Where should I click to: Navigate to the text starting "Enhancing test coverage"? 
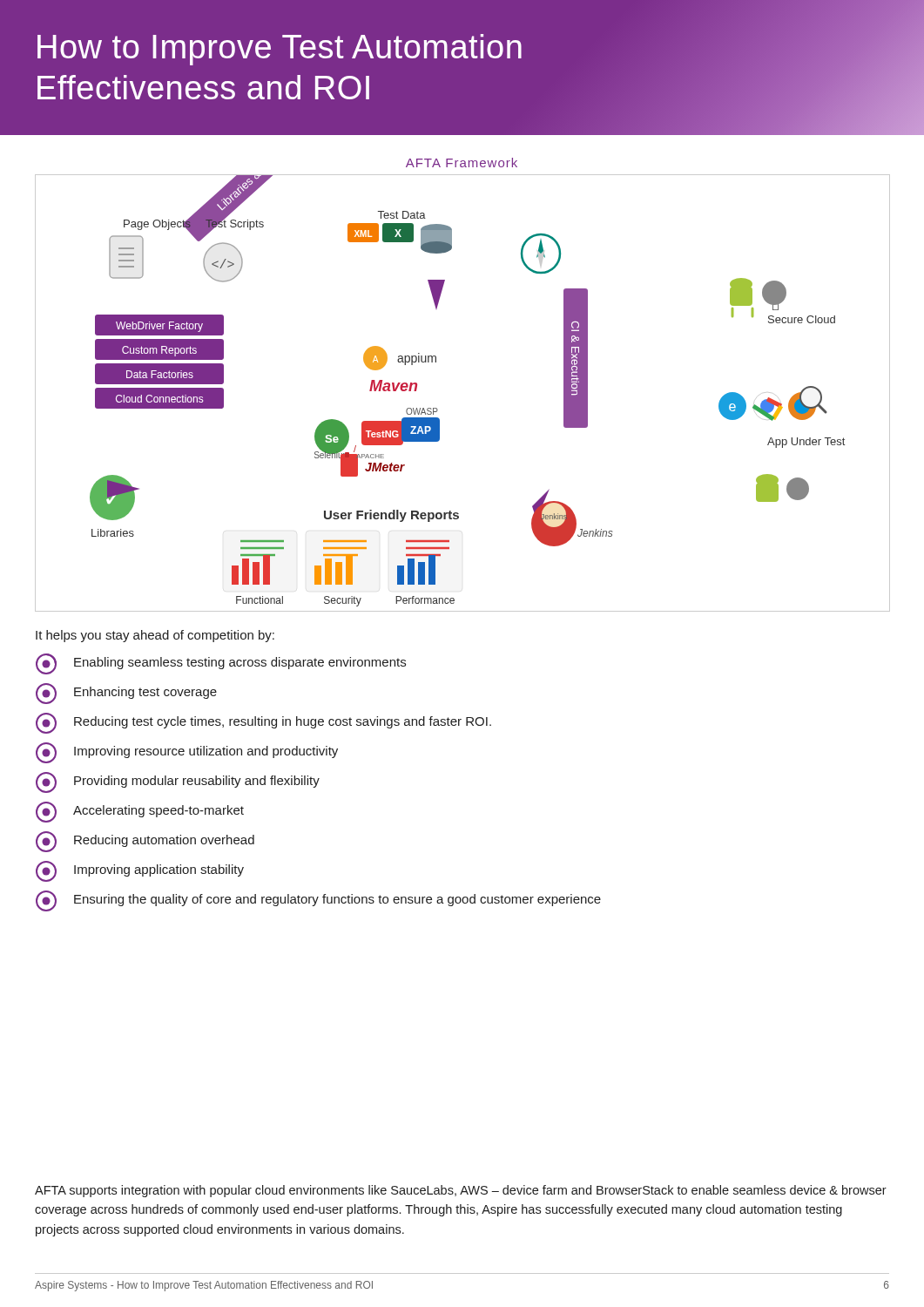click(x=126, y=694)
